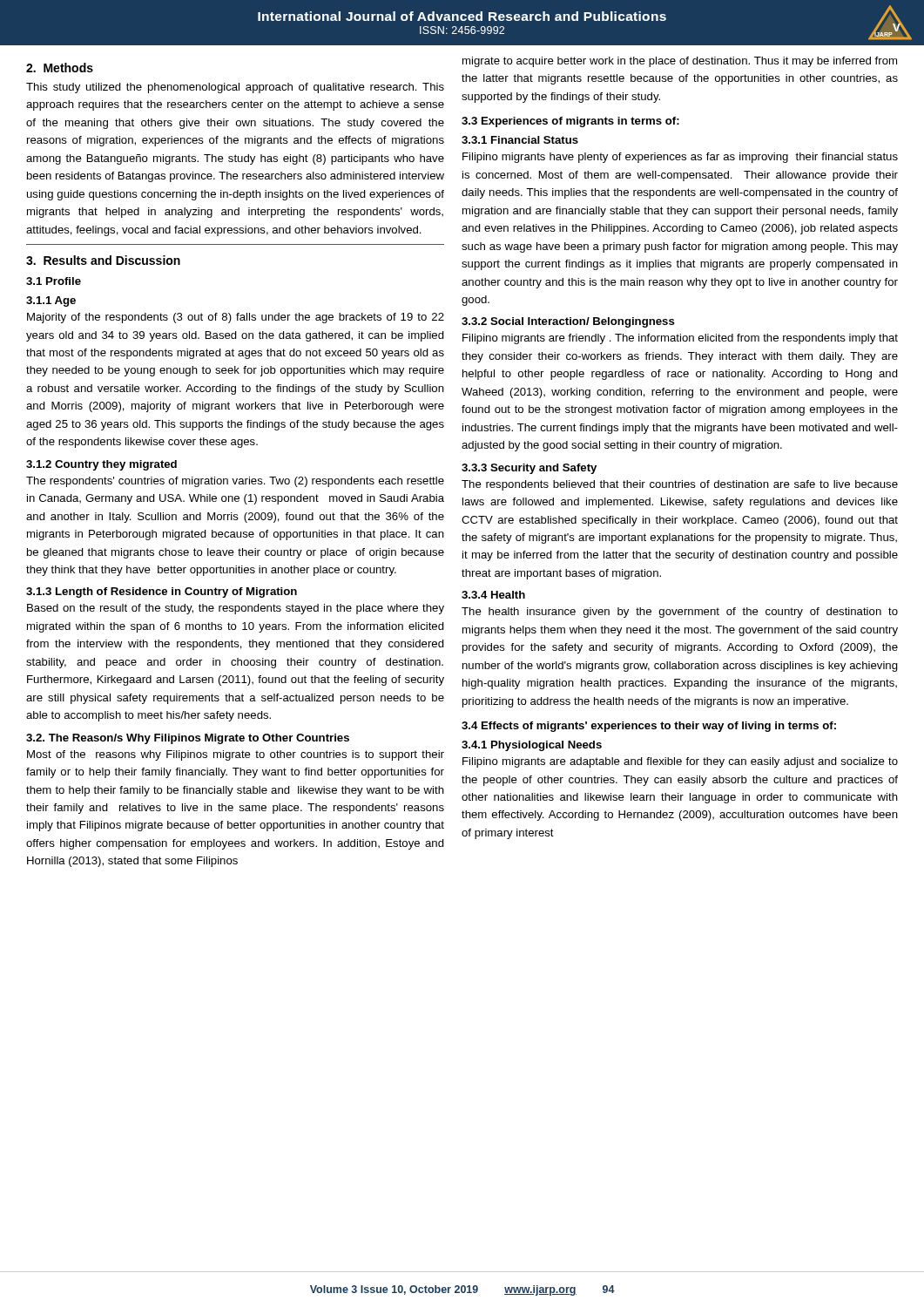Point to the text starting "2. Methods"

pos(60,68)
